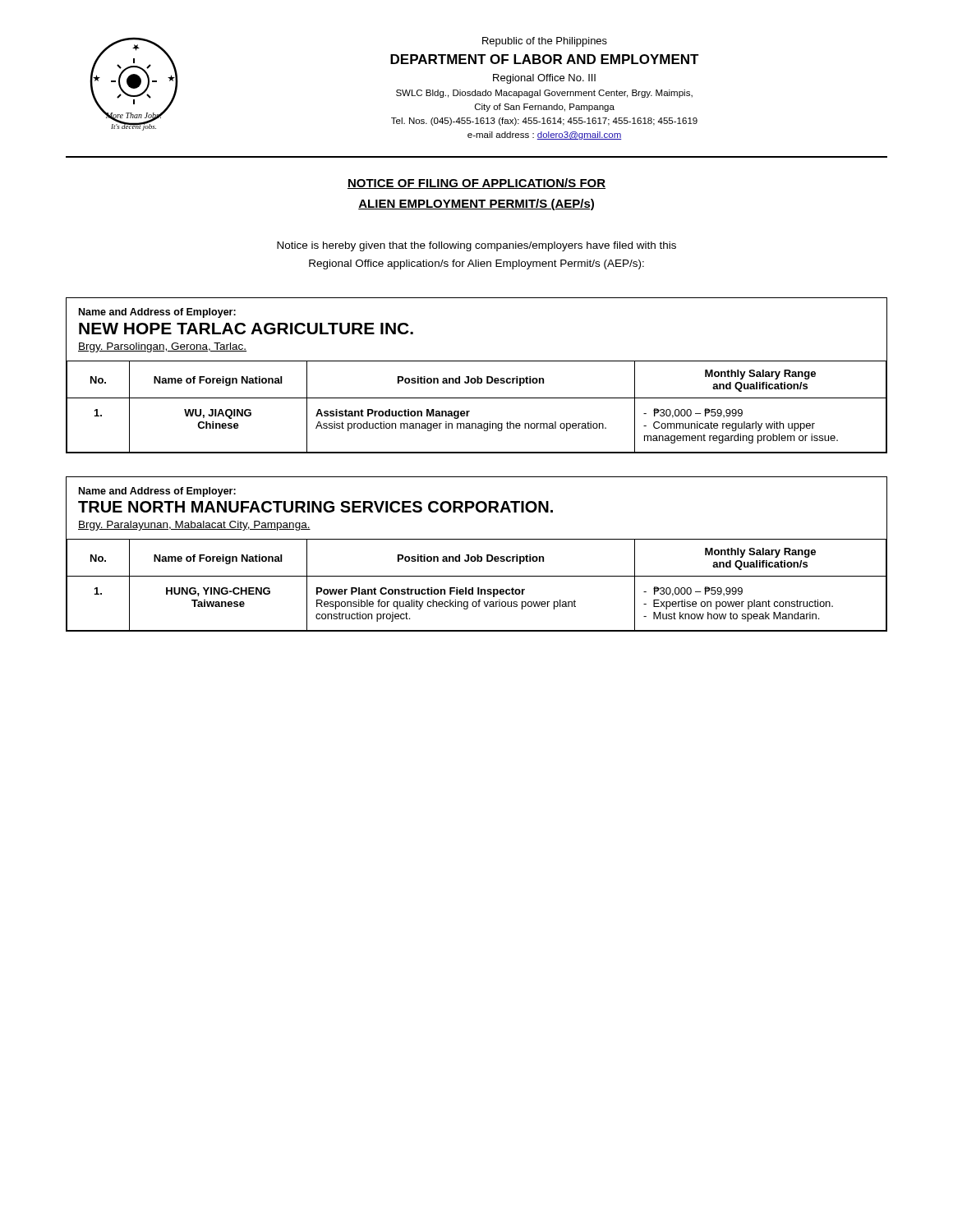Find the table that mentions "Assistant Production Manager Assist production"
Screen dimensions: 1232x953
[x=476, y=375]
